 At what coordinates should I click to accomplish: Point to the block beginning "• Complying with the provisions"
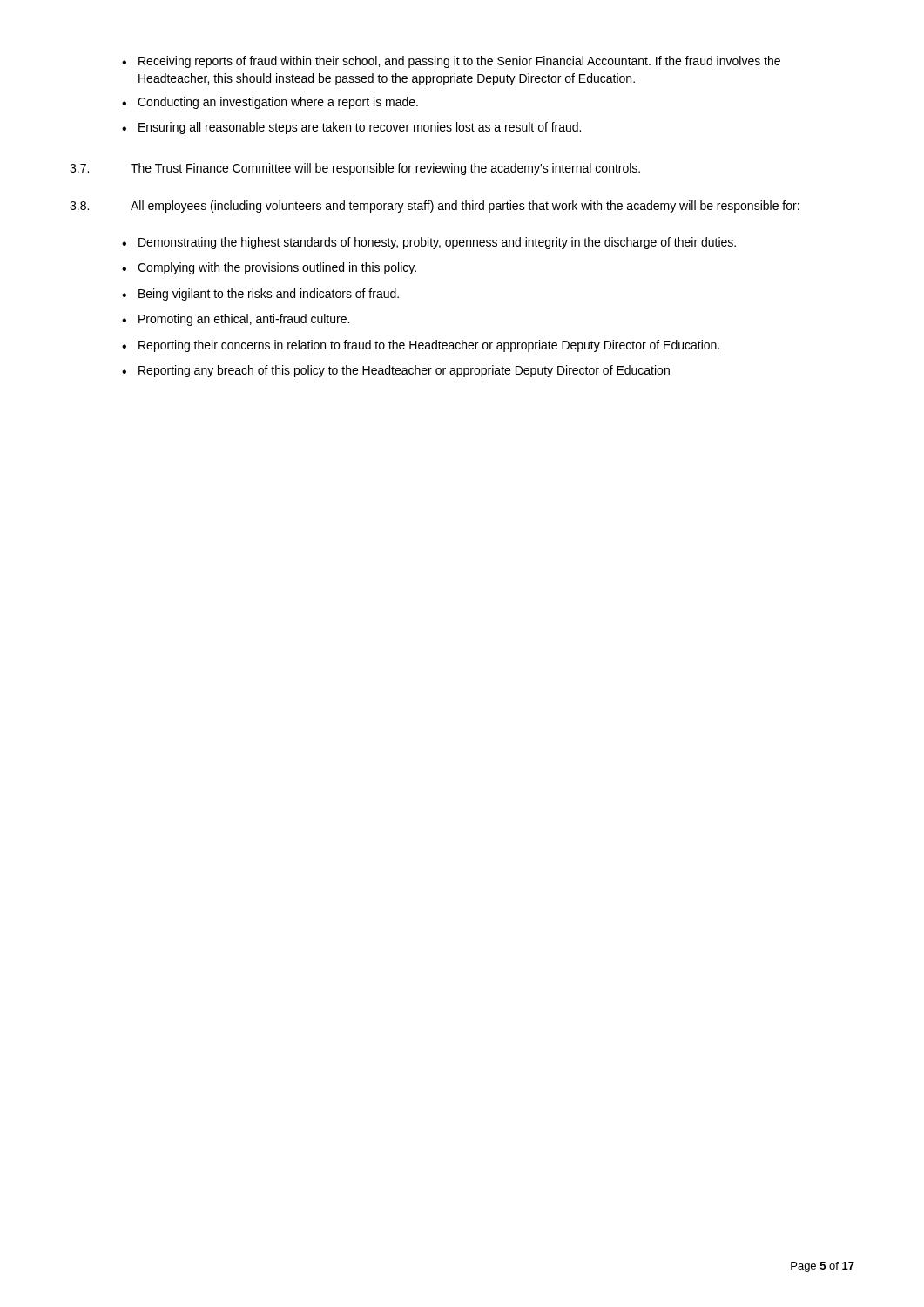270,269
